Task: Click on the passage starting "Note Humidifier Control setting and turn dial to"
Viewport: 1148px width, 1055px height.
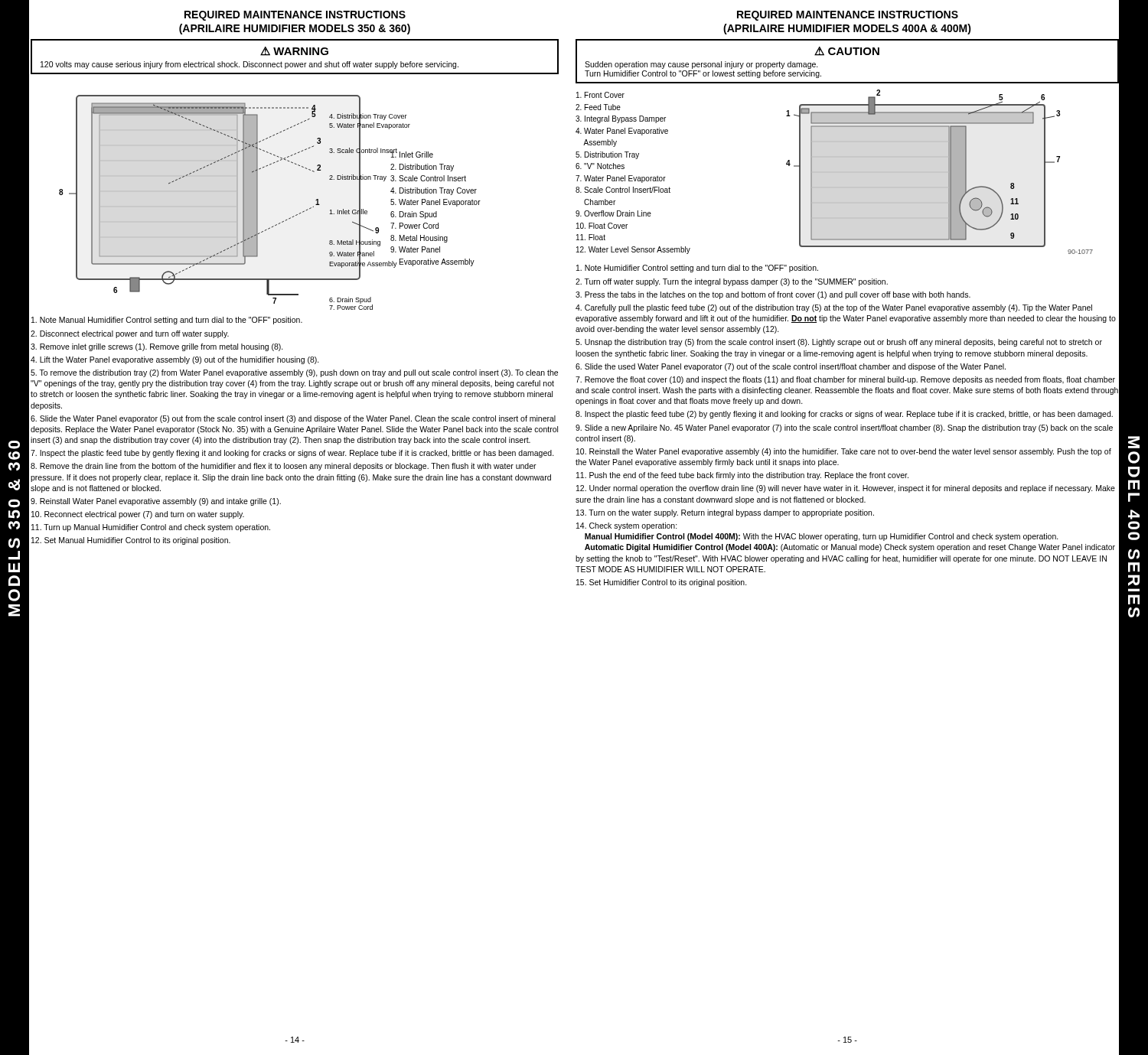Action: coord(697,268)
